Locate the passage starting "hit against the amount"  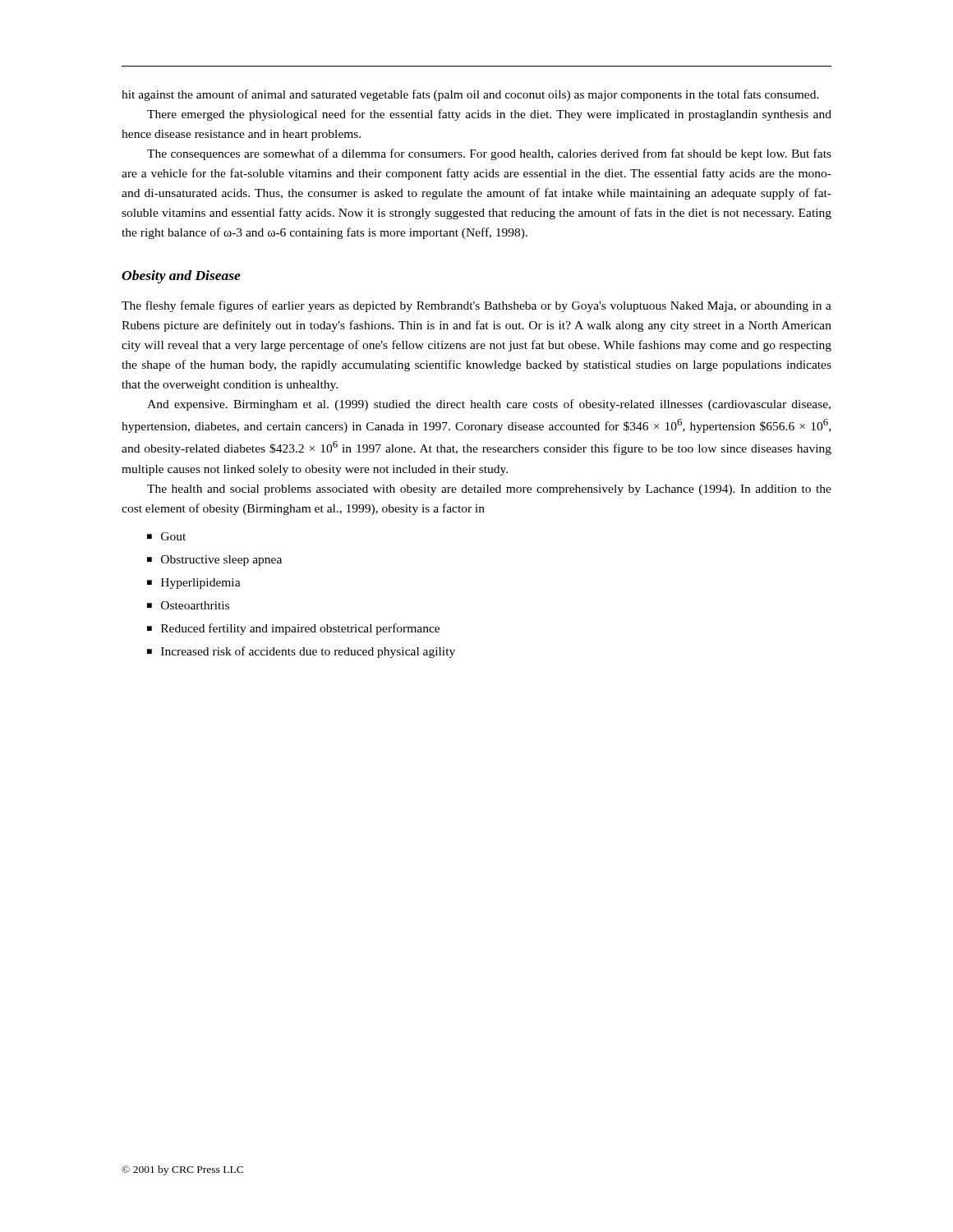pyautogui.click(x=476, y=164)
